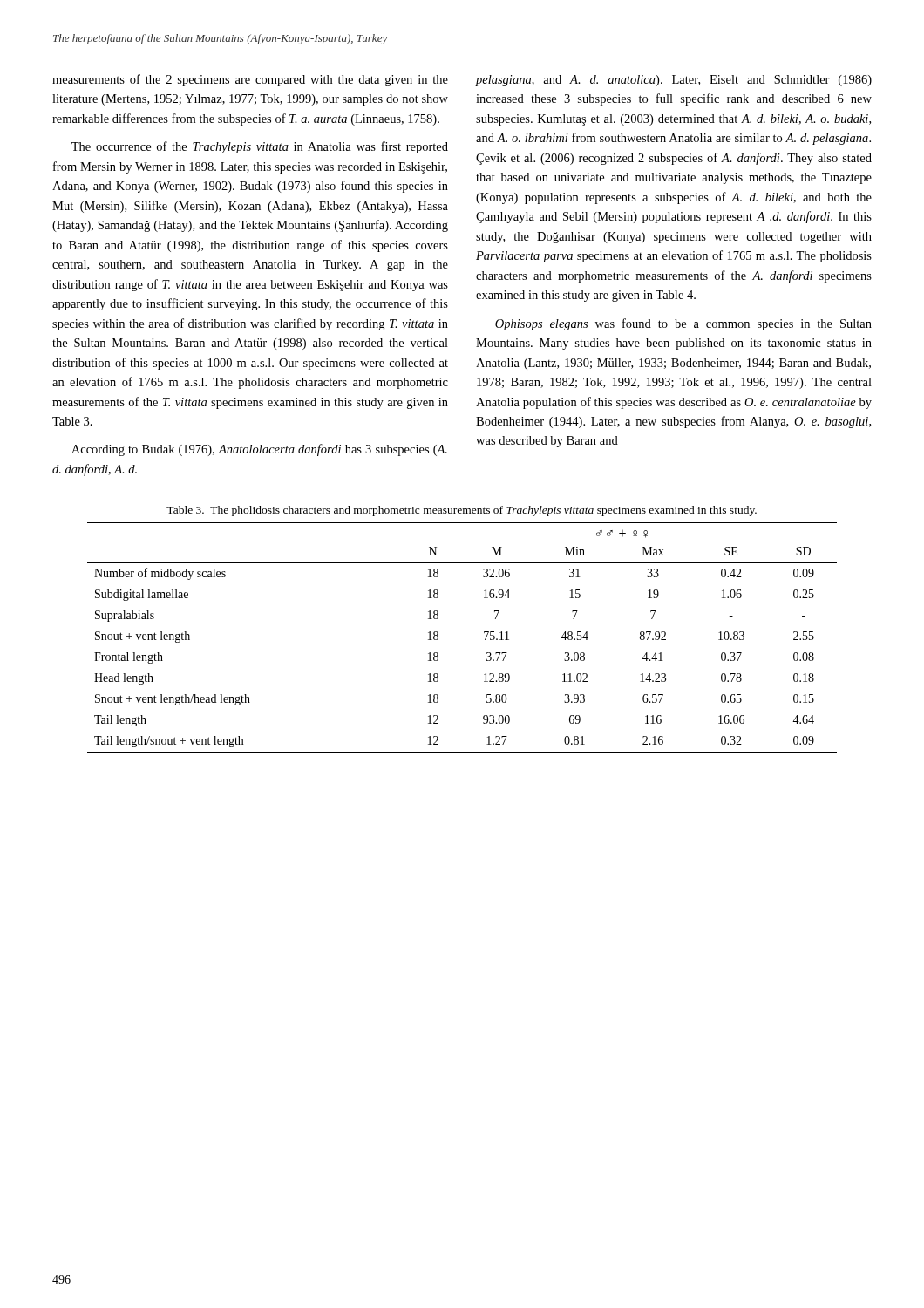Find the caption on this page that starts "Table 3. The pholidosis characters"
The image size is (924, 1308).
pyautogui.click(x=462, y=510)
